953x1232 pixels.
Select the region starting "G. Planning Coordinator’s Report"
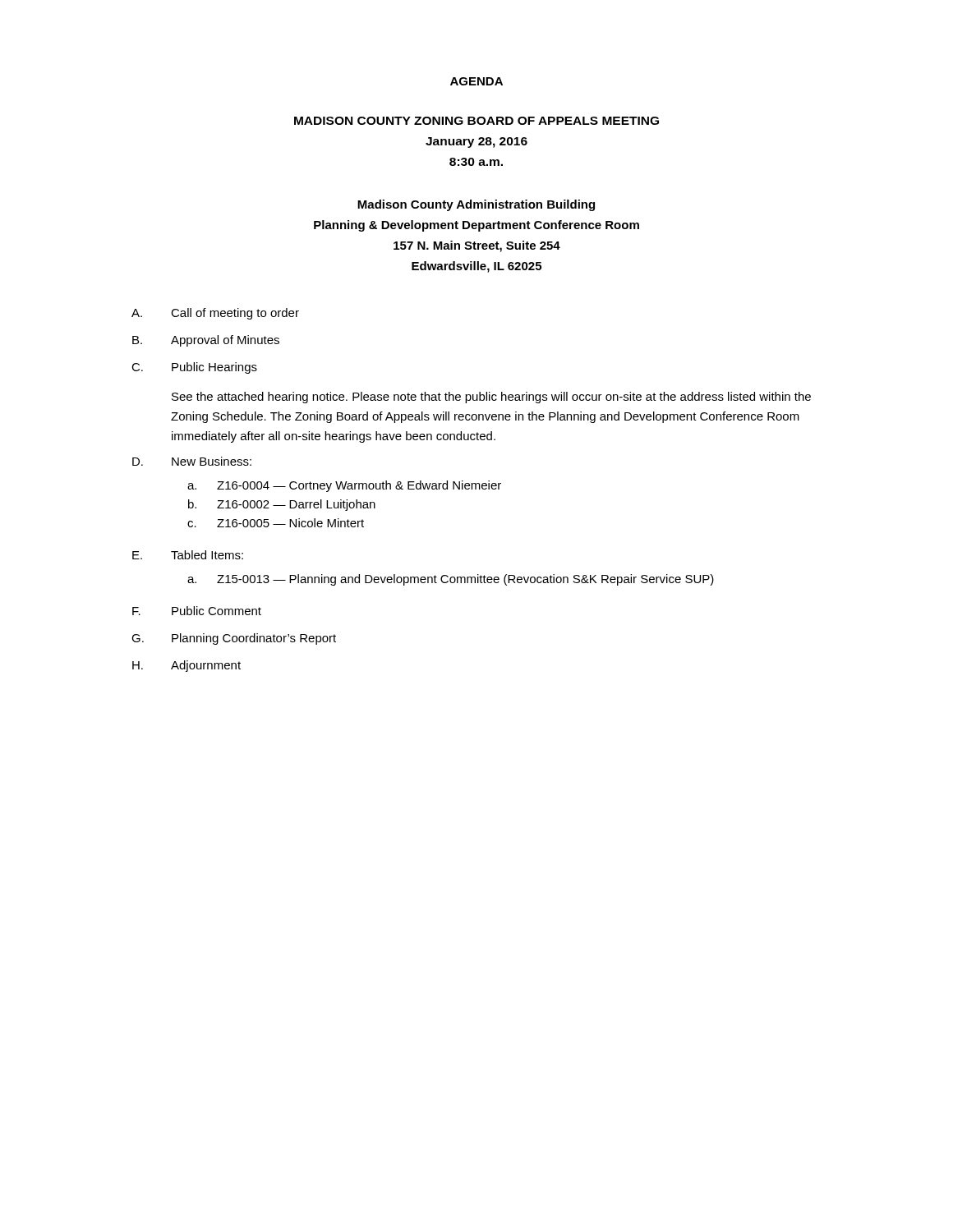(x=234, y=639)
